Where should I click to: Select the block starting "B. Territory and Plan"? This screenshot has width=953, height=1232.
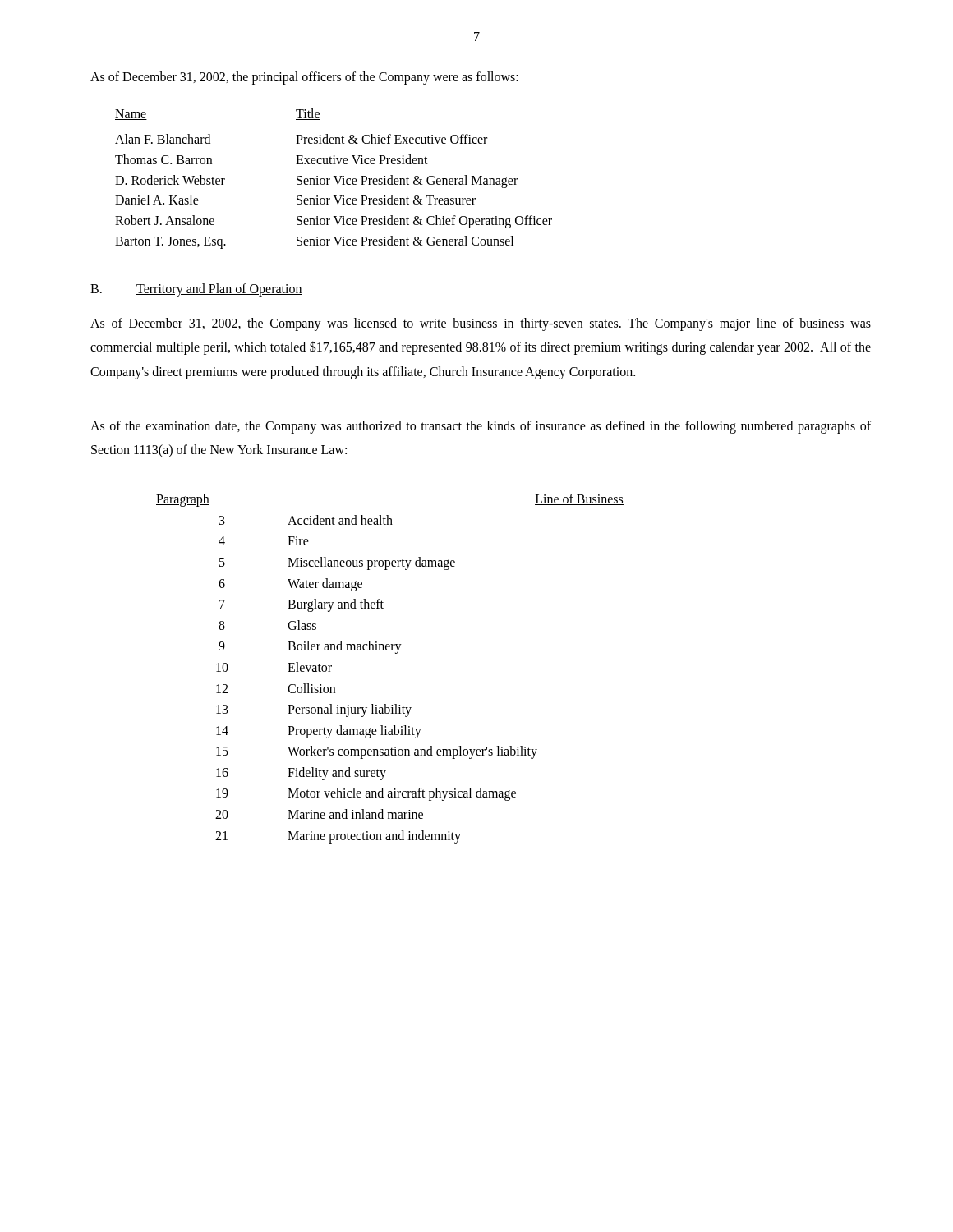tap(196, 289)
